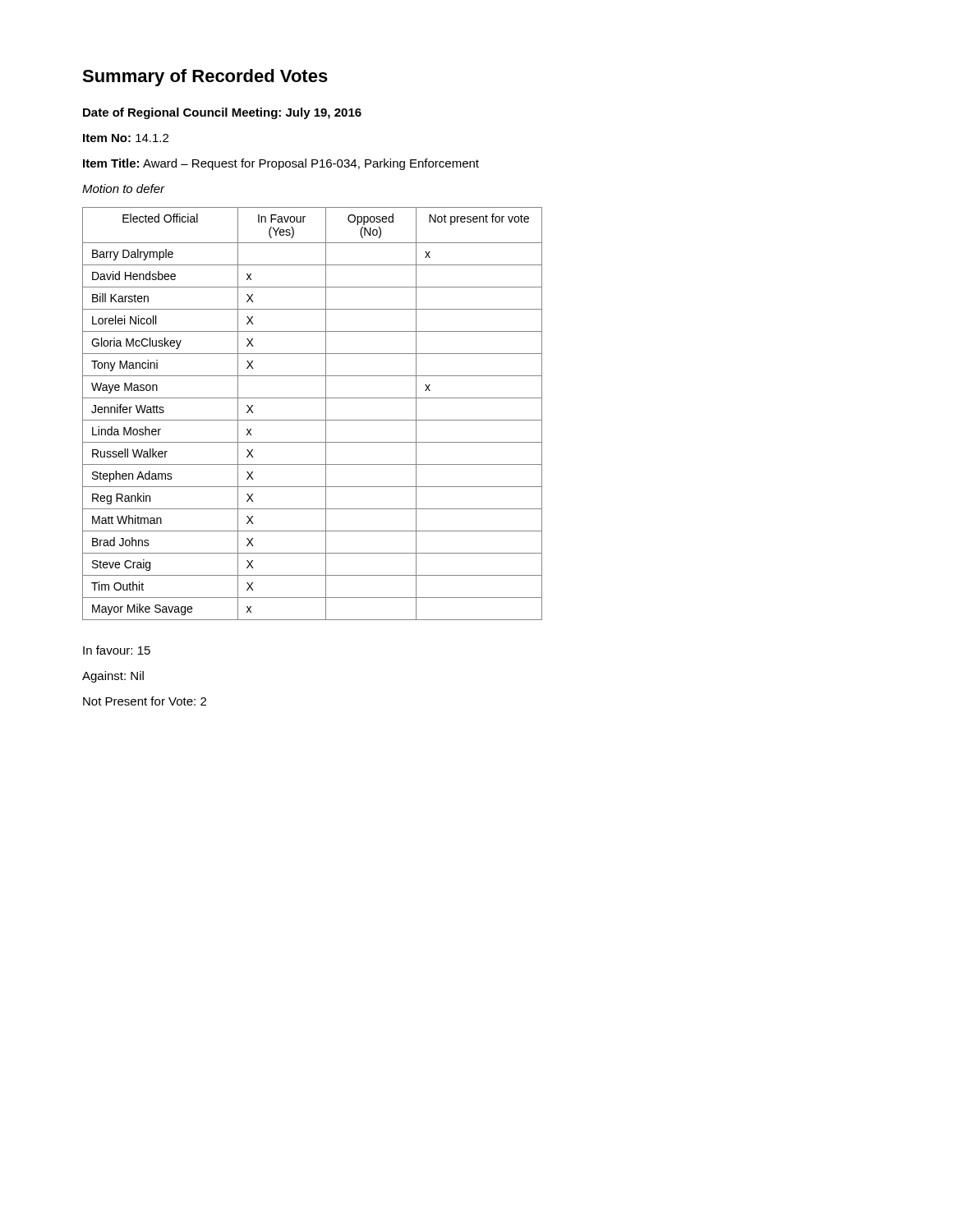953x1232 pixels.
Task: Find the text that says "Motion to defer"
Action: [123, 188]
